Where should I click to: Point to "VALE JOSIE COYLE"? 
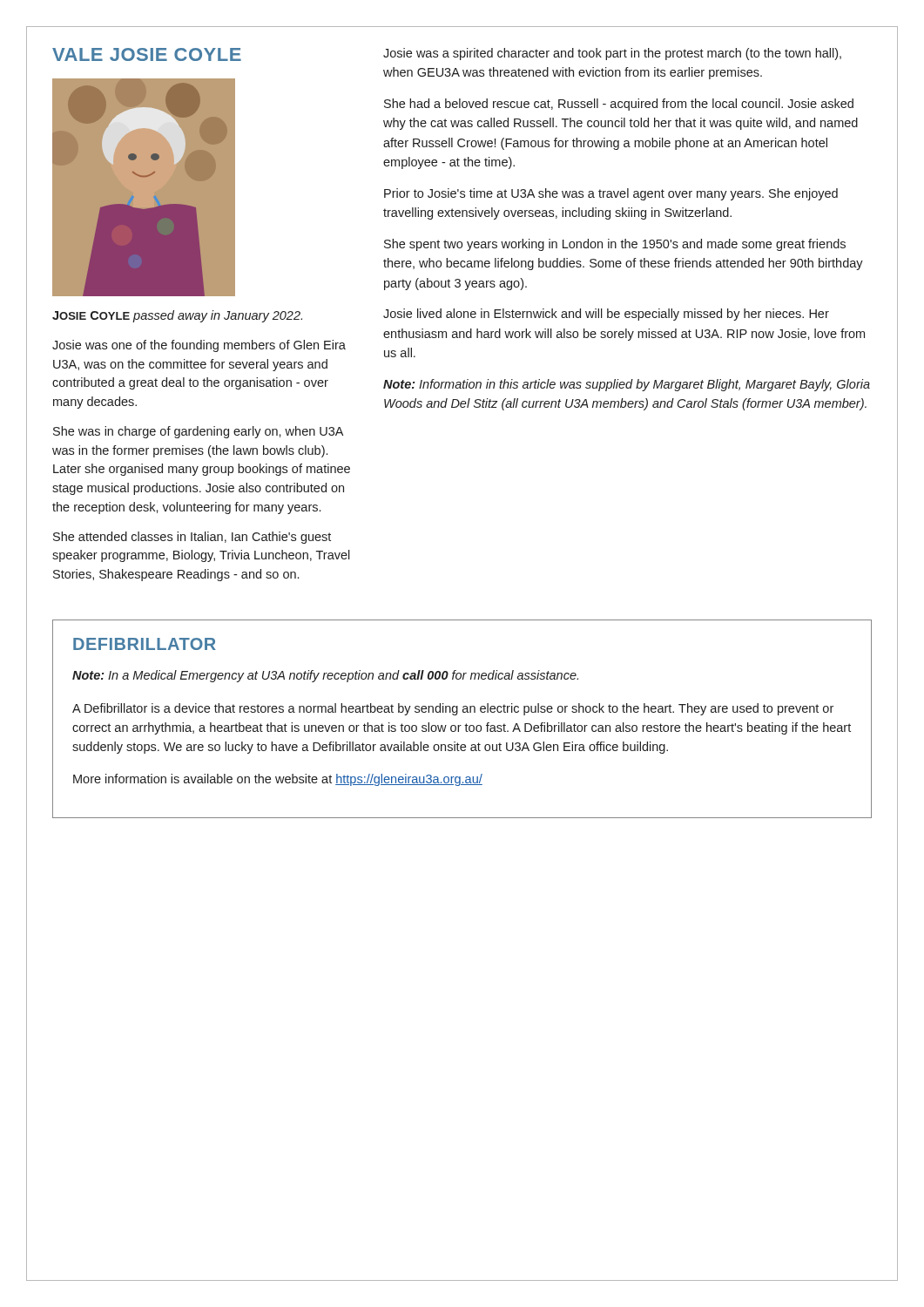(205, 55)
